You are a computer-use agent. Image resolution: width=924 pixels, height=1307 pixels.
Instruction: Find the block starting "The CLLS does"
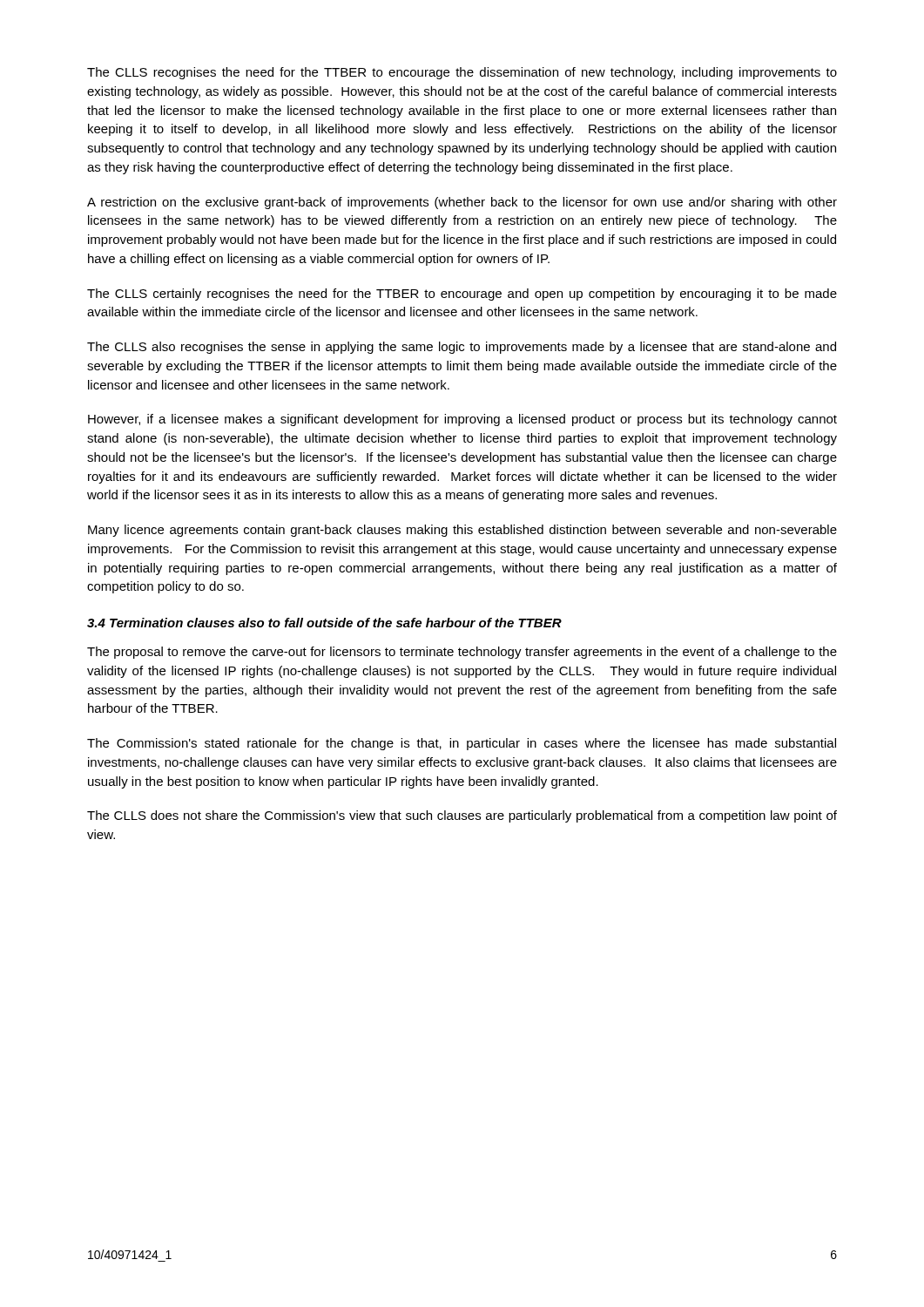tap(462, 825)
